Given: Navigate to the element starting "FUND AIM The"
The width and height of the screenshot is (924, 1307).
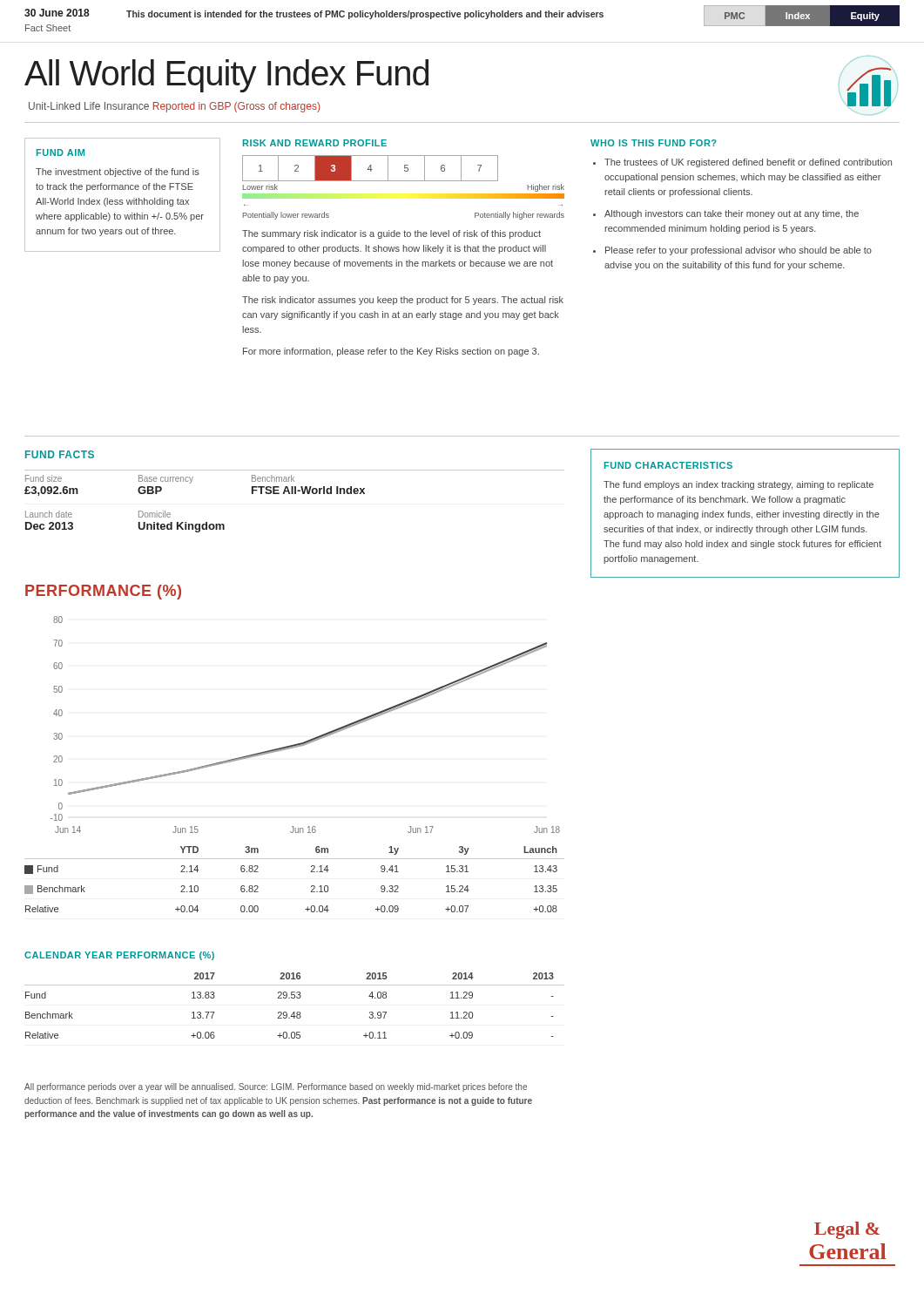Looking at the screenshot, I should coord(122,193).
